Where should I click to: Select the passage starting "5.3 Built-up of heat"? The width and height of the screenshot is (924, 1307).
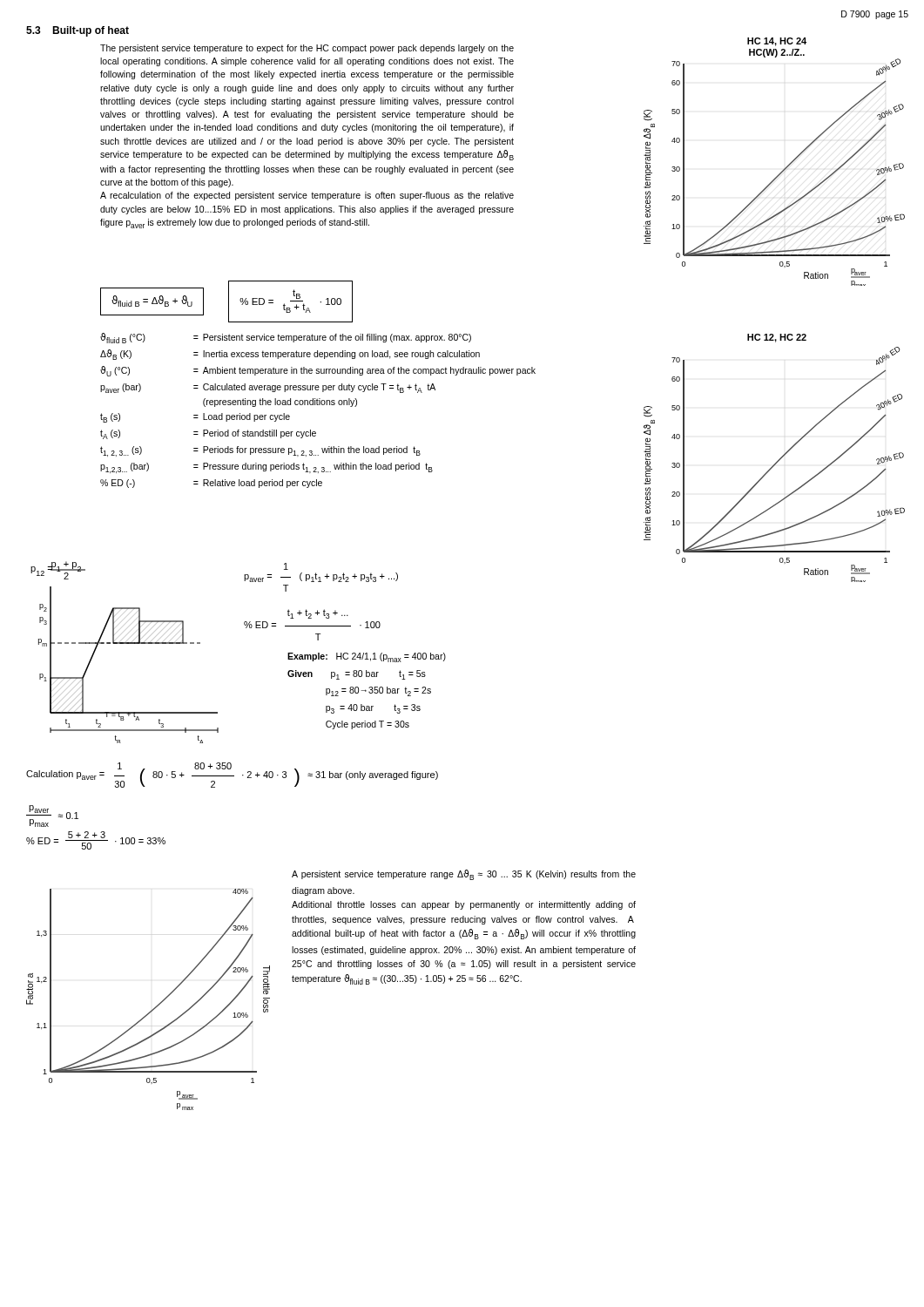78,31
